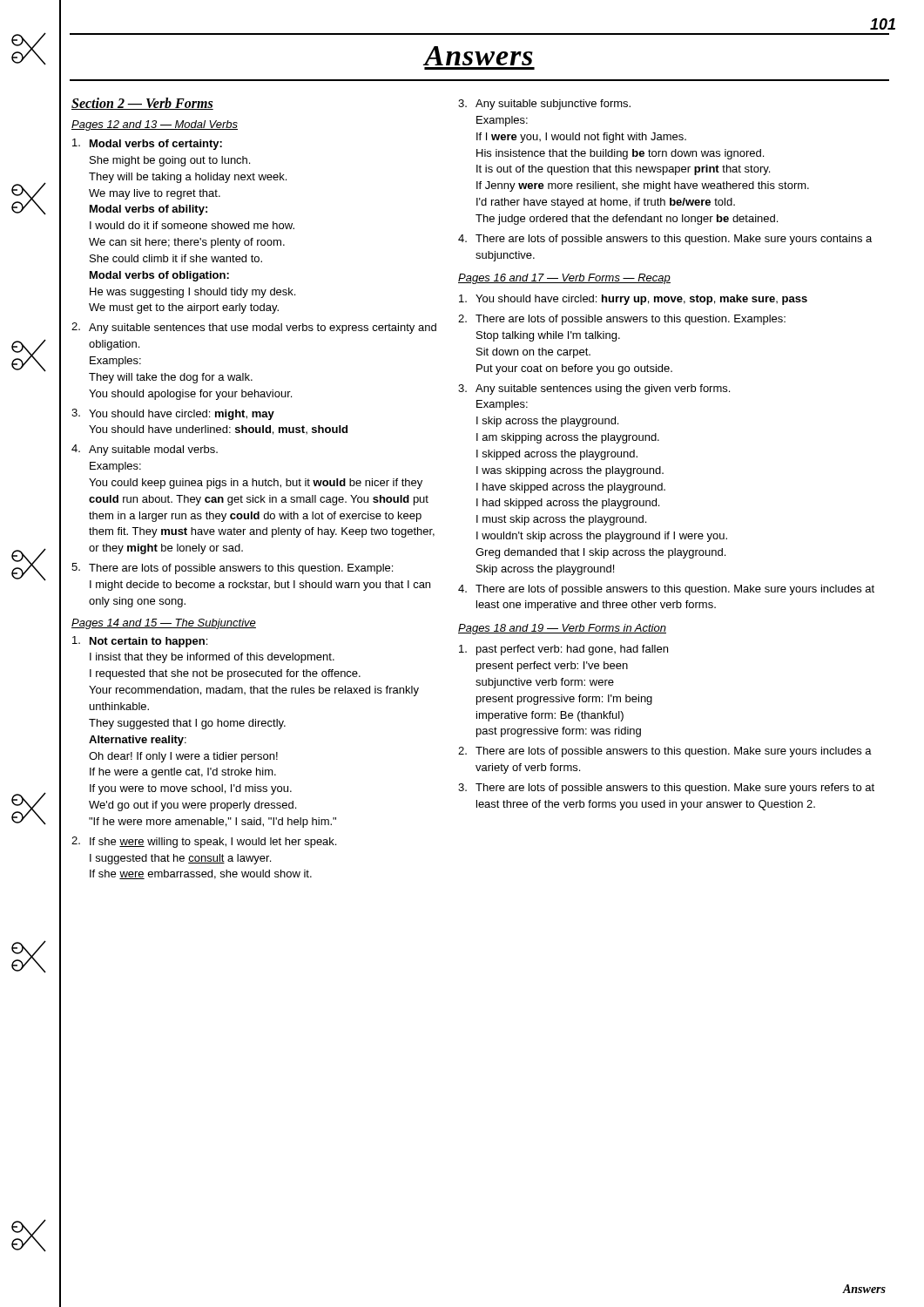
Task: Point to the text block starting "2. If she were willing to"
Action: pos(254,858)
